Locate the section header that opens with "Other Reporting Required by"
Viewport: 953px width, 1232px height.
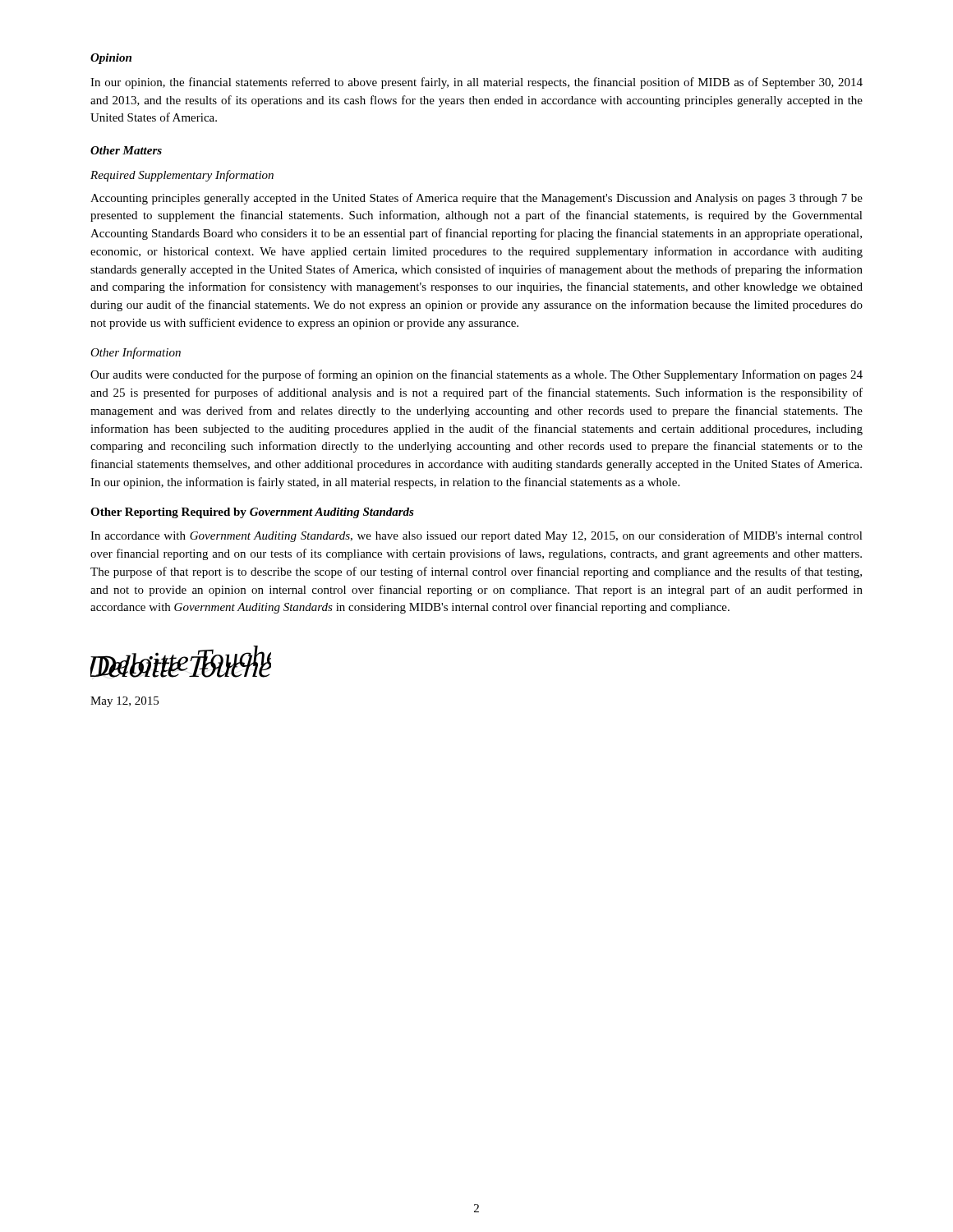tap(252, 513)
